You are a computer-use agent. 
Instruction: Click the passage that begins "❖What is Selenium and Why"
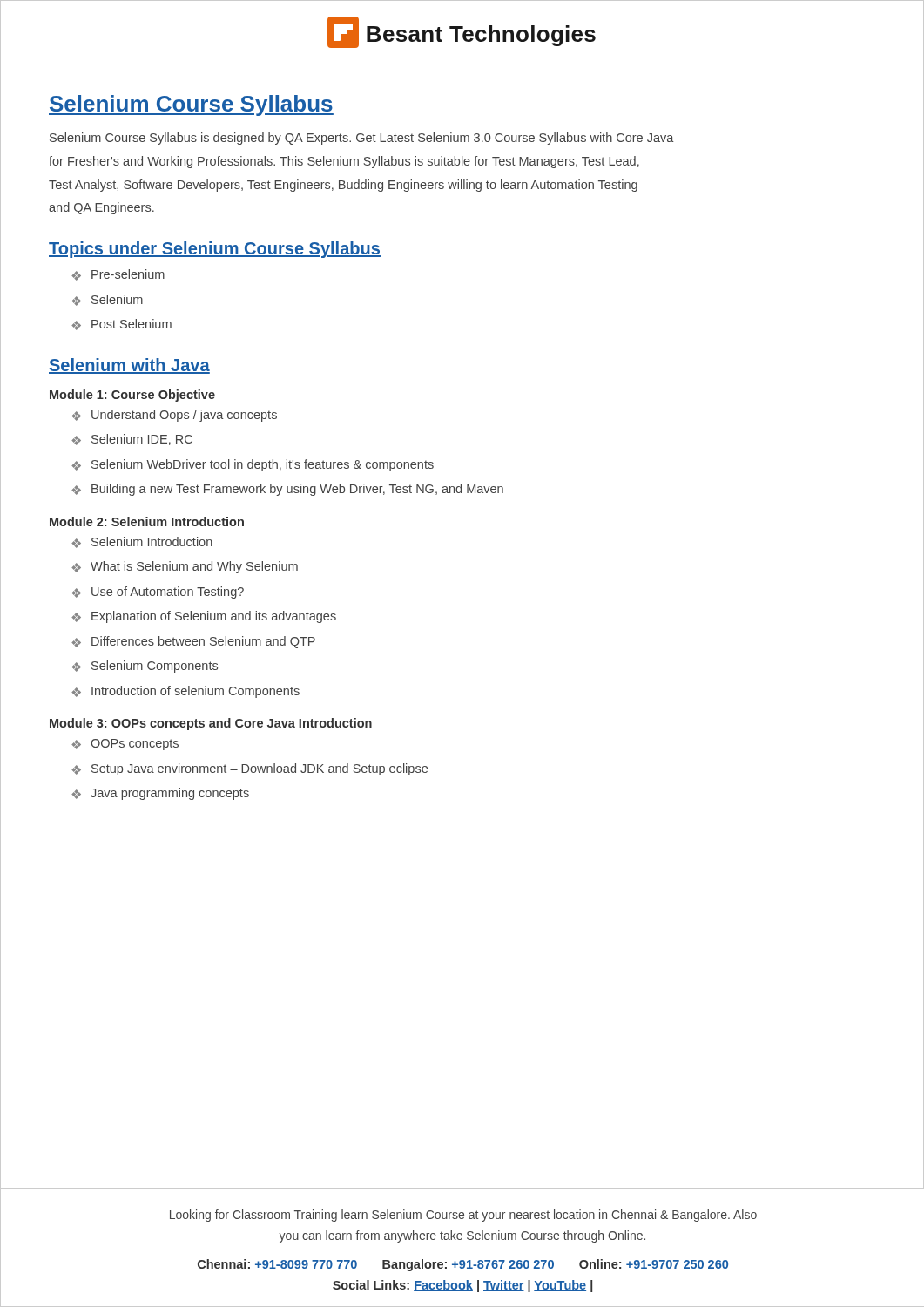click(184, 568)
